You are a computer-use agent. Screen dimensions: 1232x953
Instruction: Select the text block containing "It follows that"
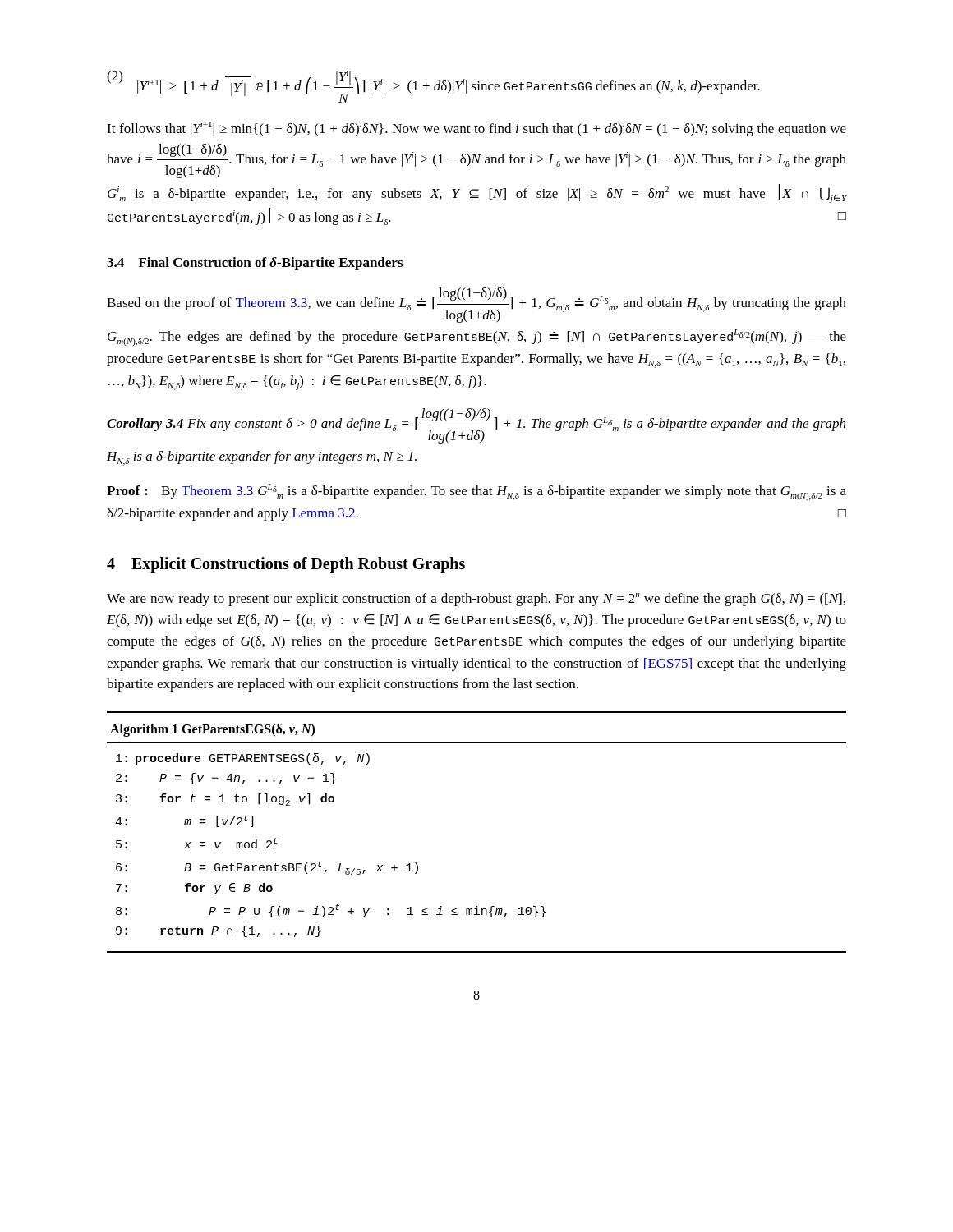[x=476, y=173]
